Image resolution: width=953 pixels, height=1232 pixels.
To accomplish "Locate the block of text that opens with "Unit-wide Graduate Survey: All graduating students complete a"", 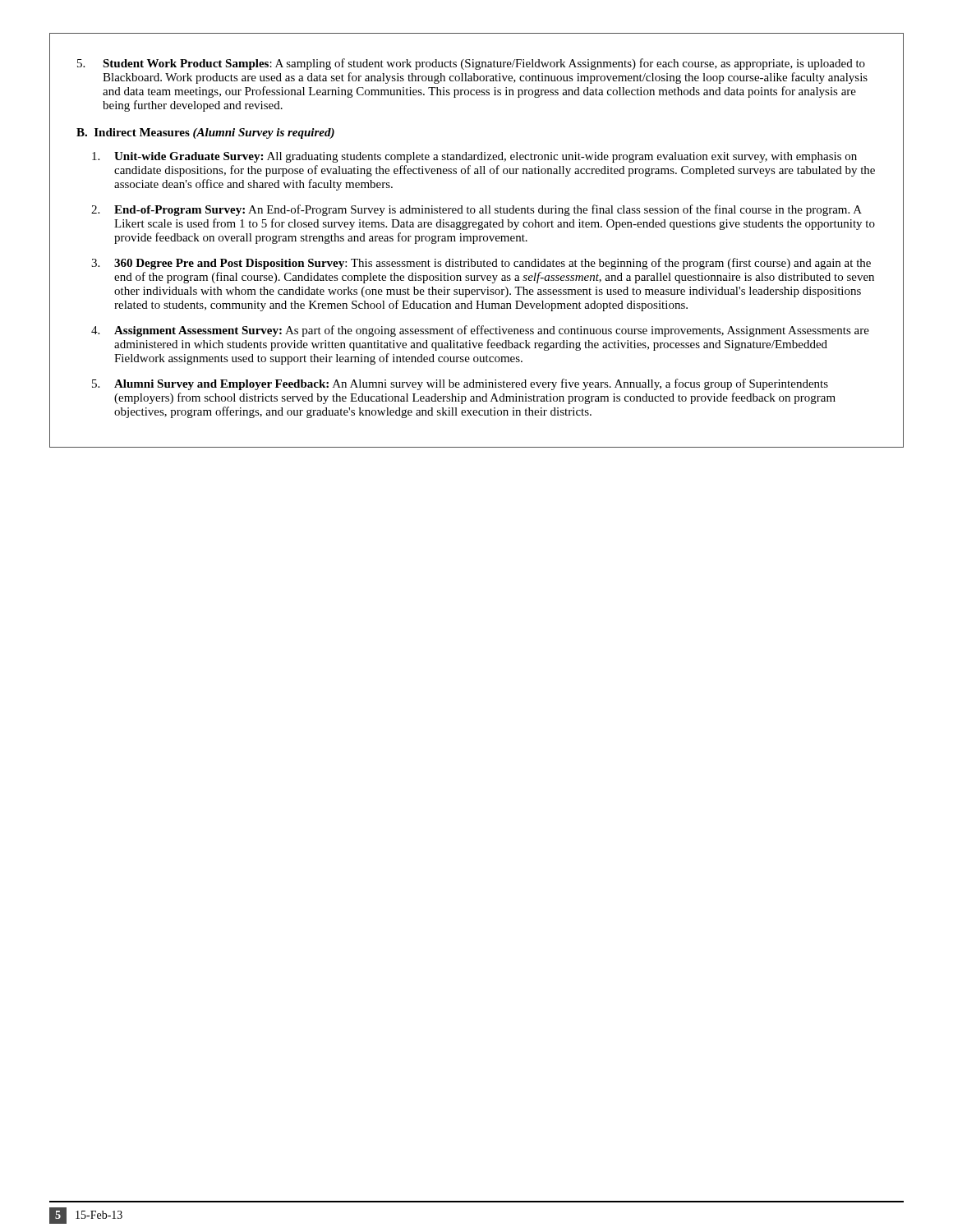I will pos(484,170).
